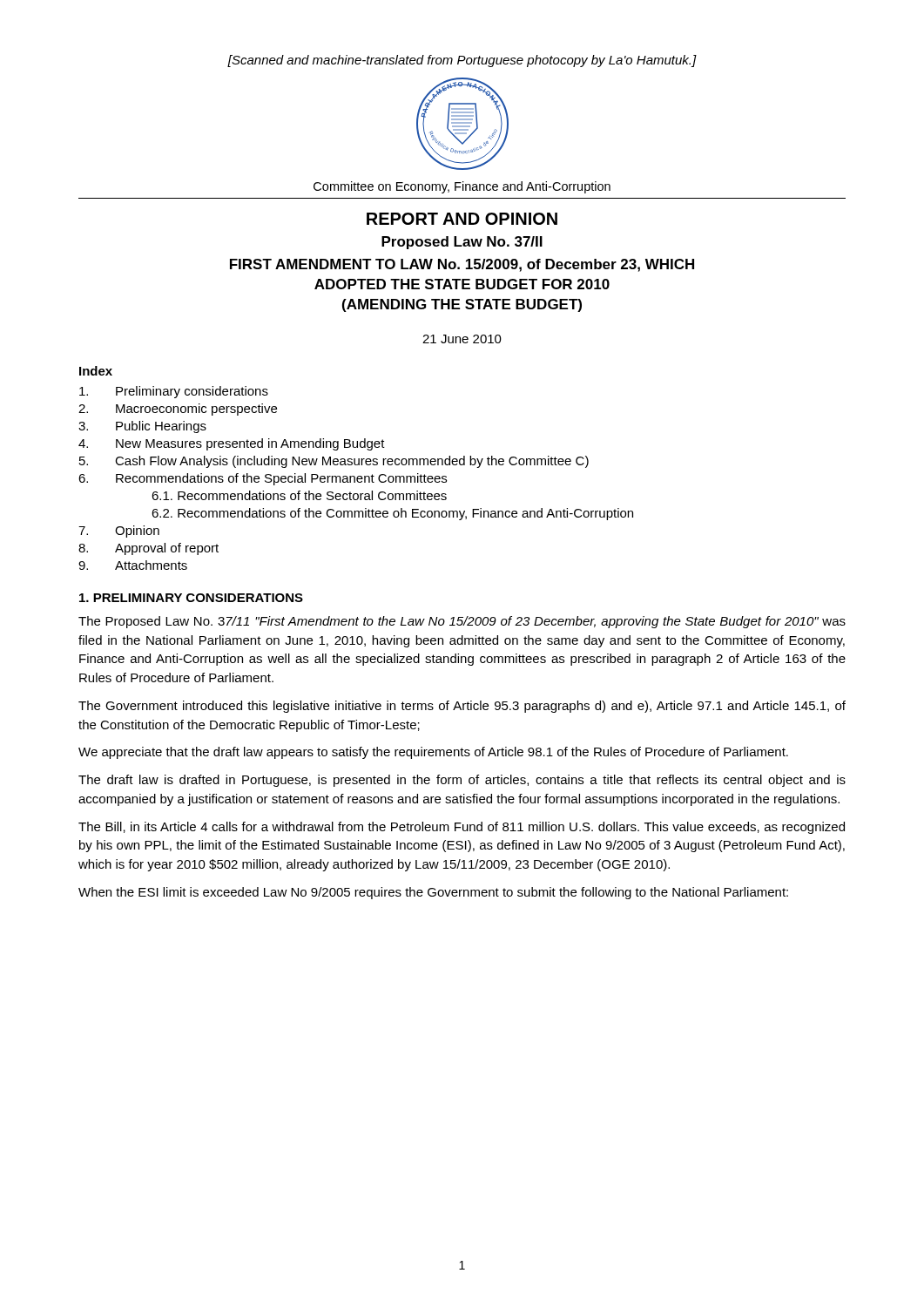Viewport: 924px width, 1307px height.
Task: Locate the text block that says "The draft law is drafted in Portuguese,"
Action: click(x=462, y=789)
